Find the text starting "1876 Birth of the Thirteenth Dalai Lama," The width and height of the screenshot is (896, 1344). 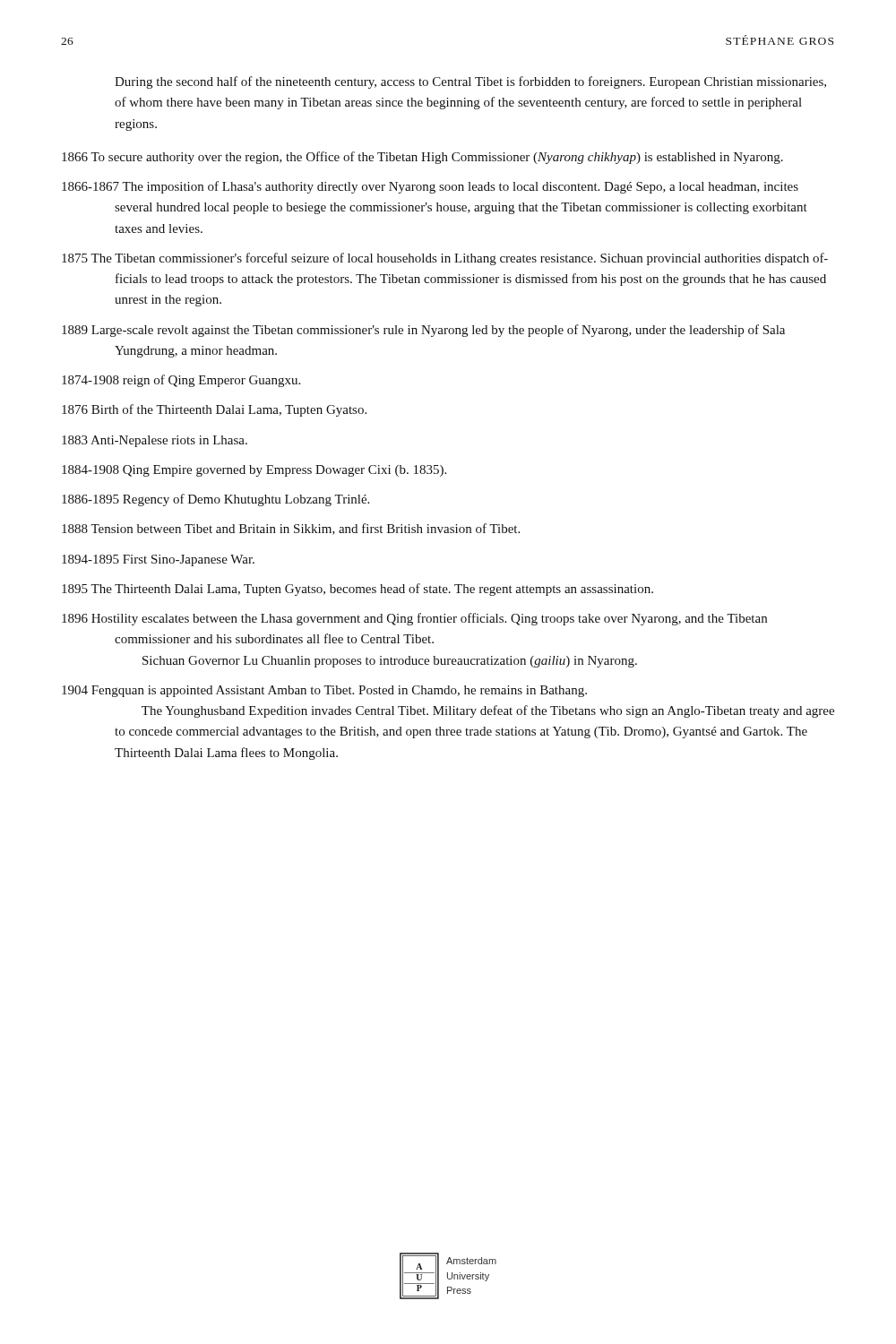214,410
